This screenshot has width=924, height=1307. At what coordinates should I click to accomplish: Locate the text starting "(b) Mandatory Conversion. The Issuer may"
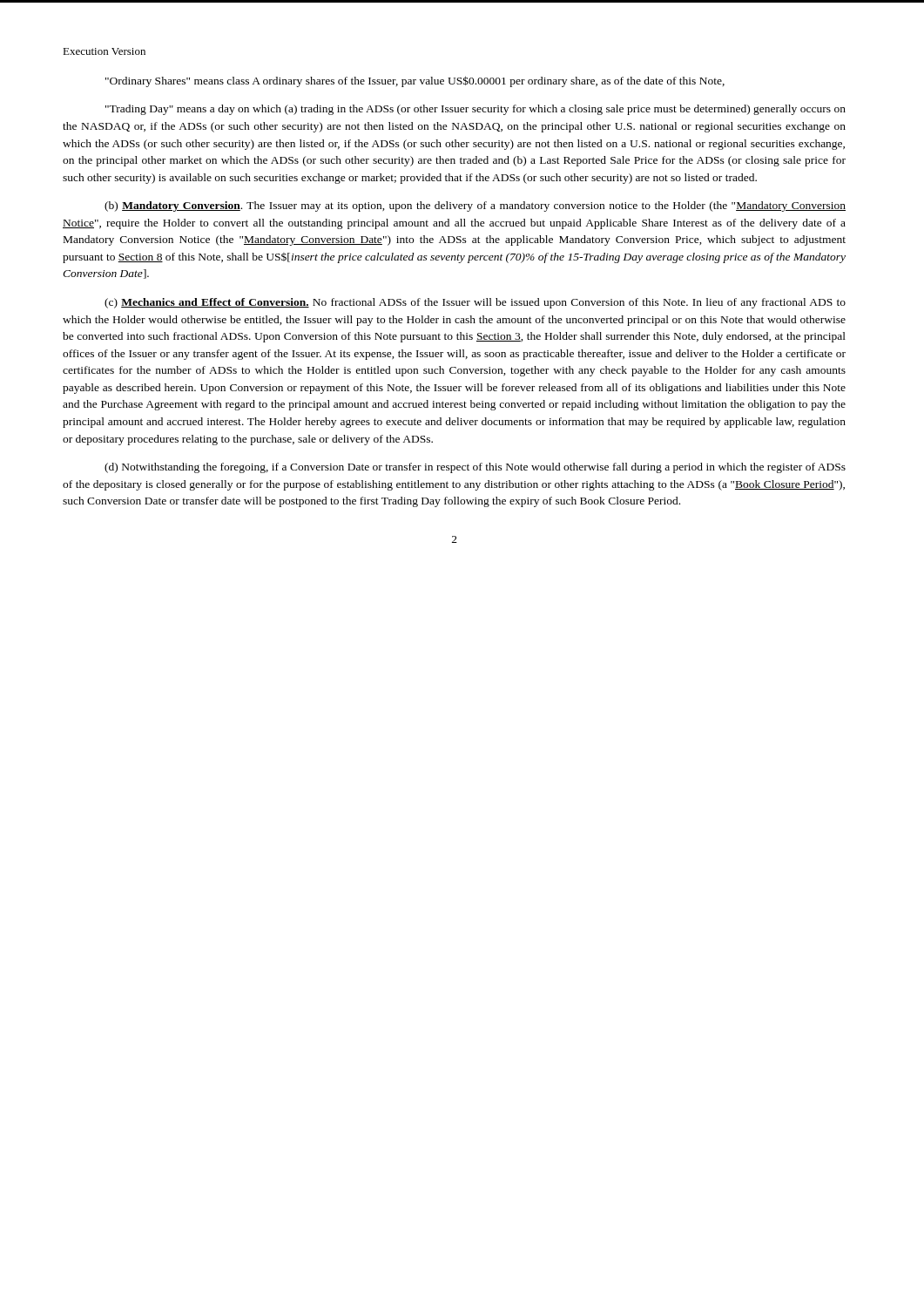pos(454,239)
